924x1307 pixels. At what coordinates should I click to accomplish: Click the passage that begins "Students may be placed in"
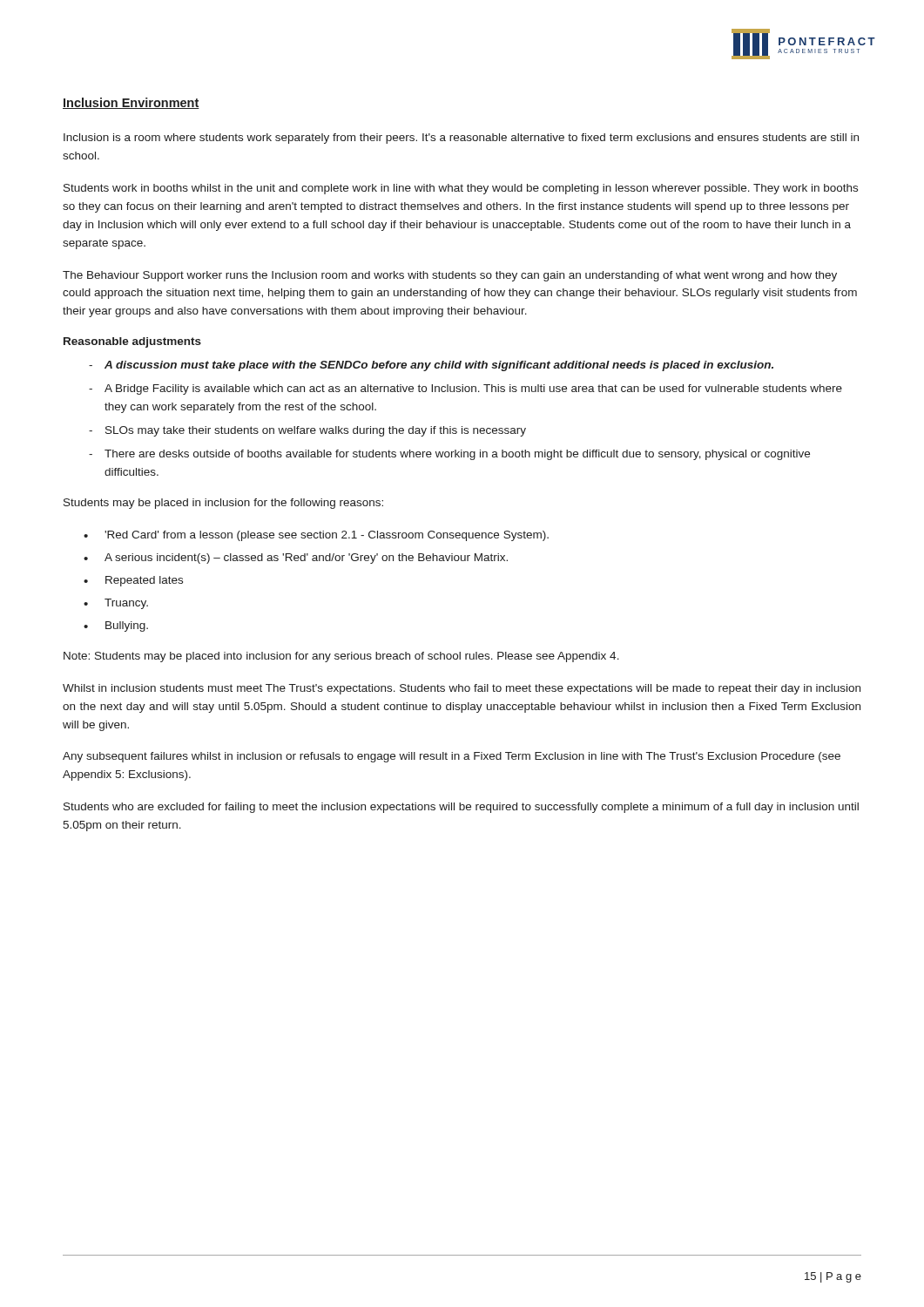224,502
